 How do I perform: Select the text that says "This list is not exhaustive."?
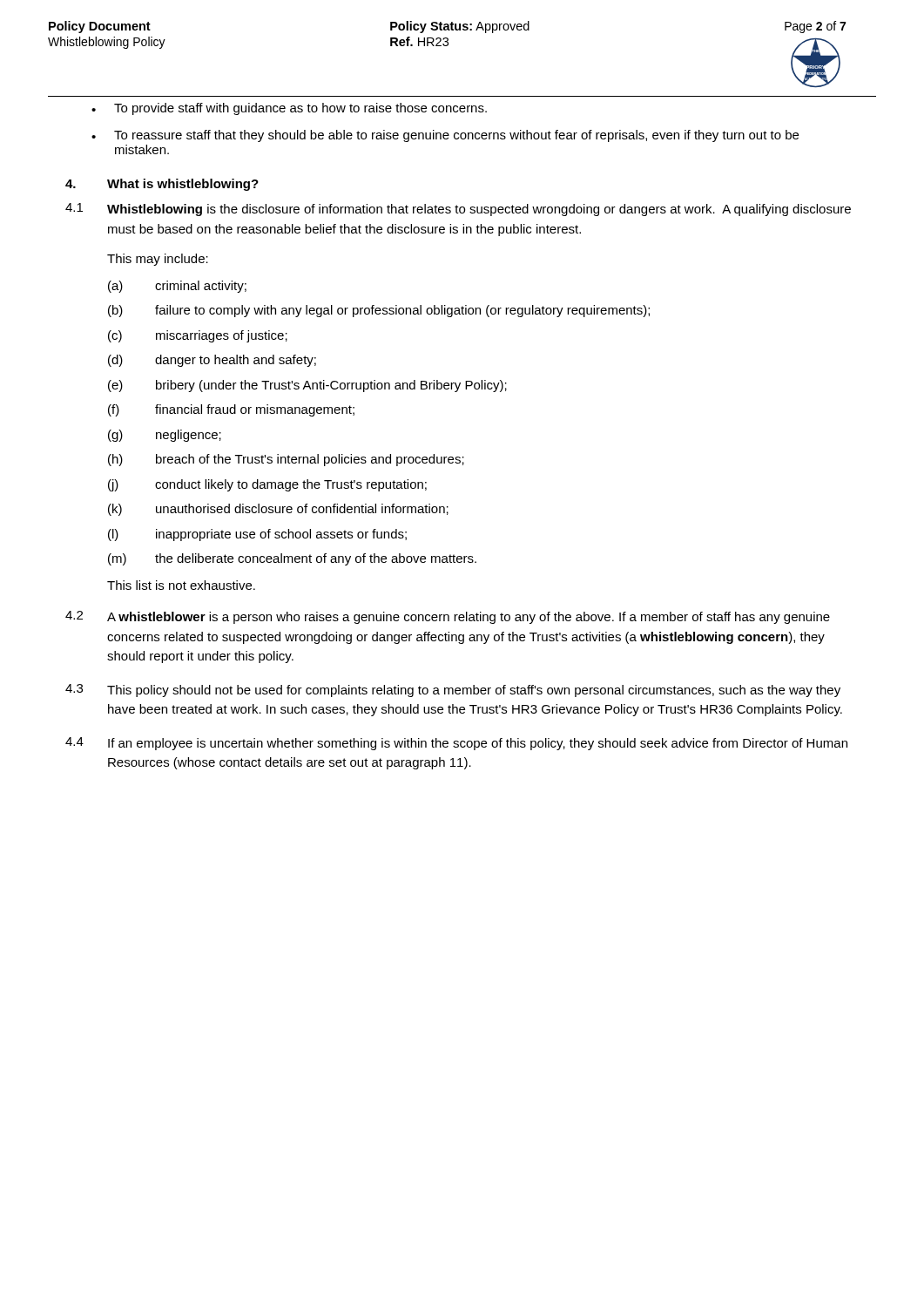coord(182,585)
